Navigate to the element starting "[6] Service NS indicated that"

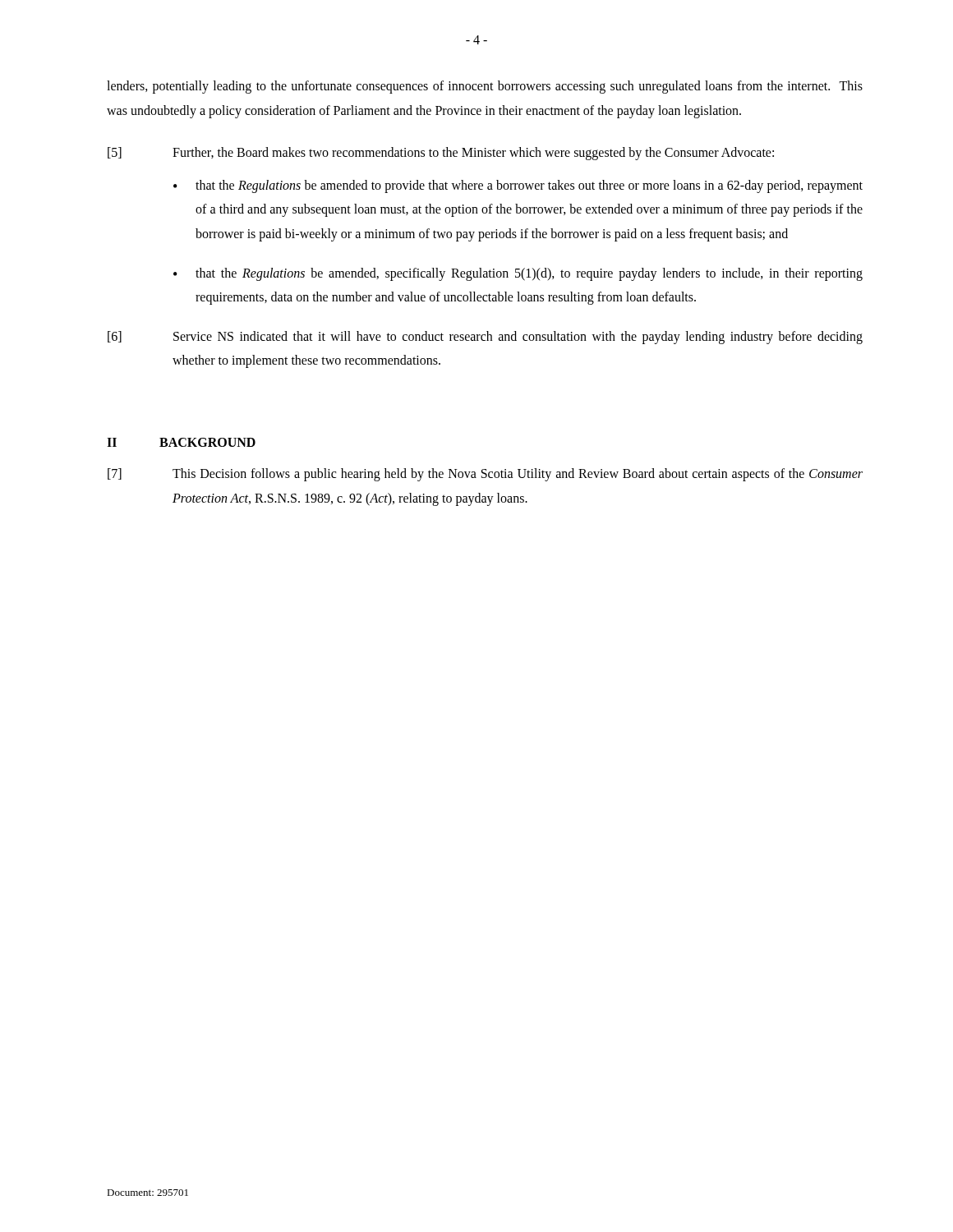pos(485,349)
